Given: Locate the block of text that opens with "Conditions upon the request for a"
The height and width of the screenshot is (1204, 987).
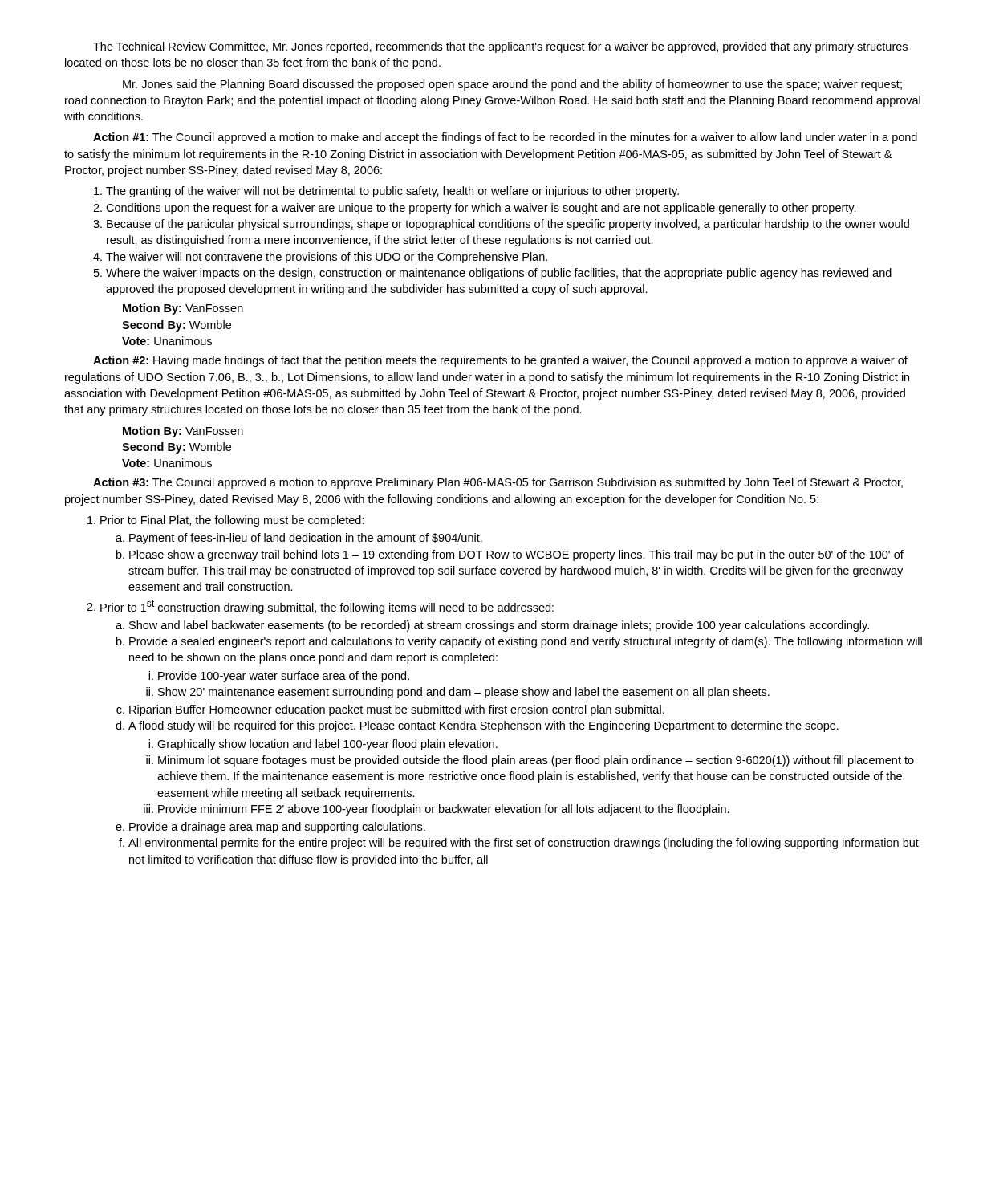Looking at the screenshot, I should (514, 208).
